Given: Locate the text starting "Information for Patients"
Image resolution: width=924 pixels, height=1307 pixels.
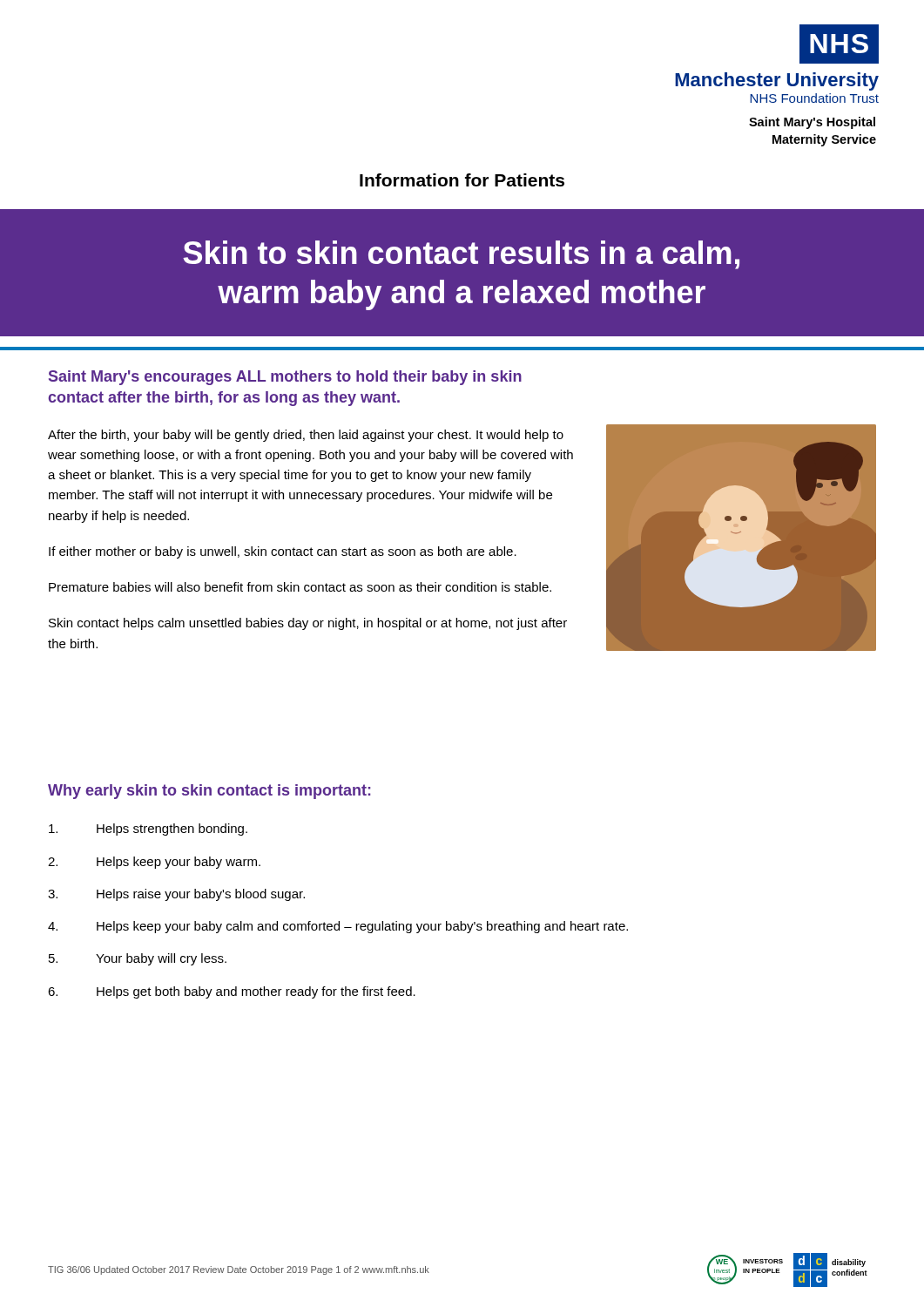Looking at the screenshot, I should 462,180.
